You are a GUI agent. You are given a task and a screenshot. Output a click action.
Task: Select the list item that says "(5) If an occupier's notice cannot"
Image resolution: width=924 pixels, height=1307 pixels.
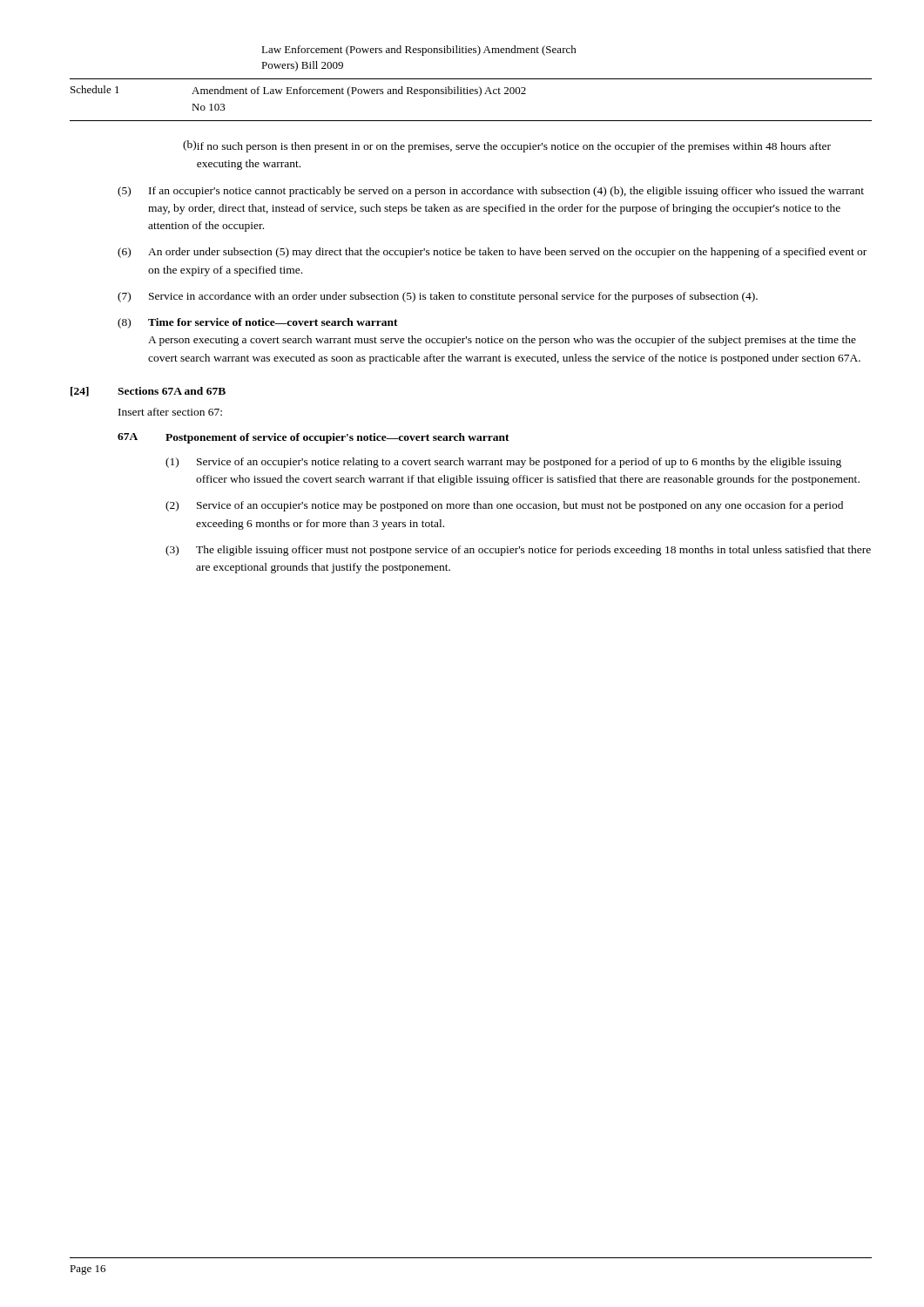click(471, 208)
